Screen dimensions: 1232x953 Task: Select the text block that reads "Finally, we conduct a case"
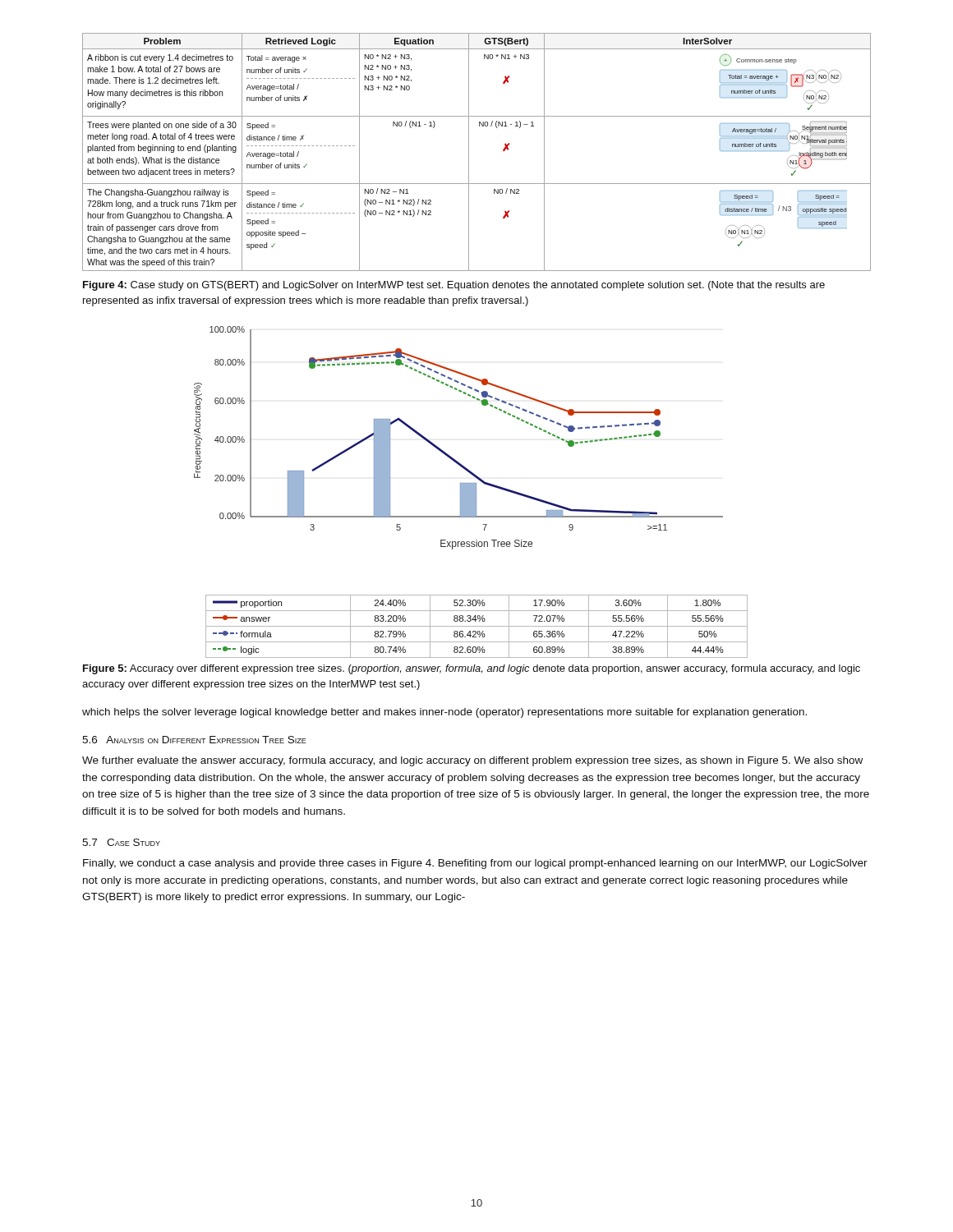tap(475, 880)
